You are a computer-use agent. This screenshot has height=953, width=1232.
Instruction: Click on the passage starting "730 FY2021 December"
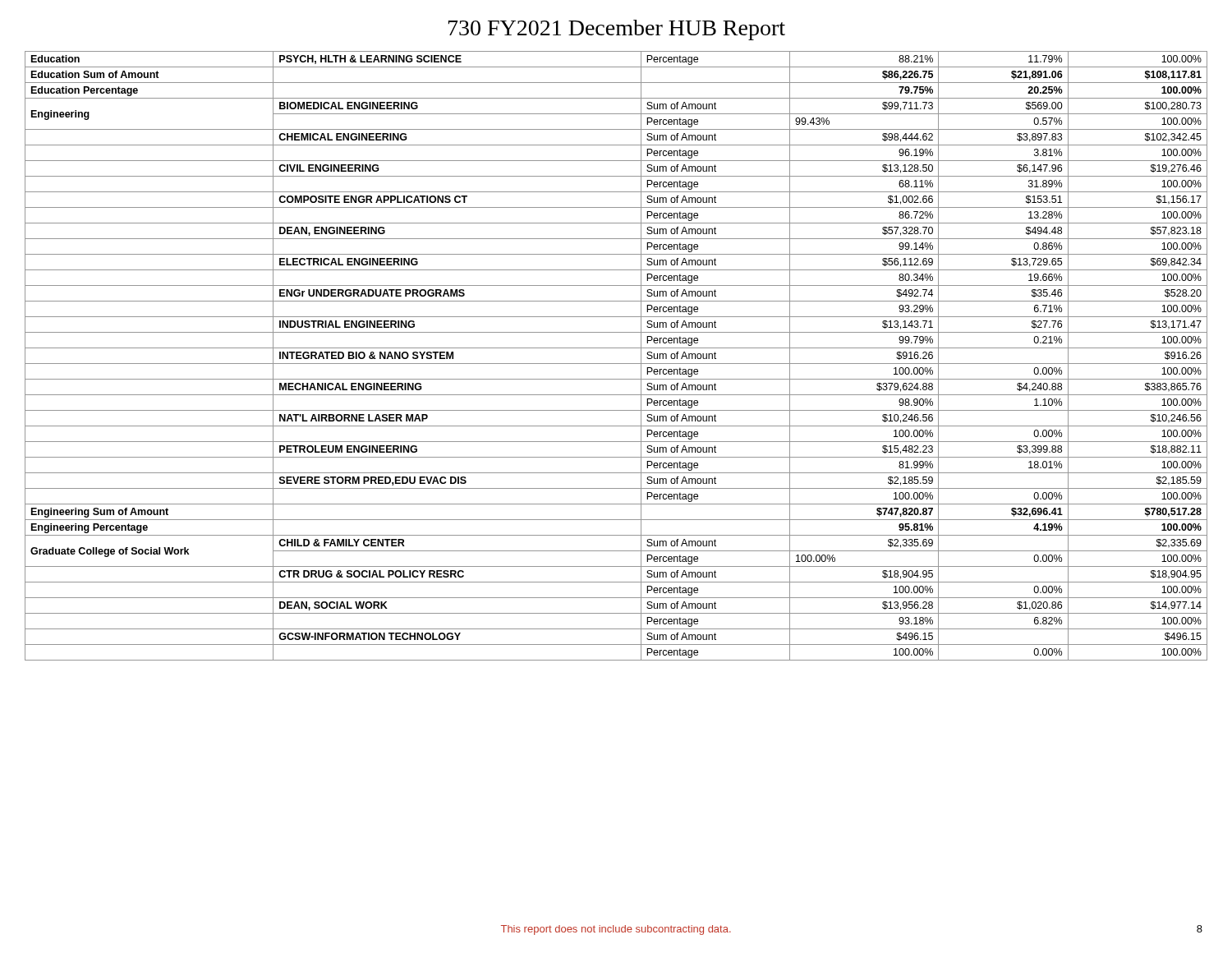click(616, 28)
